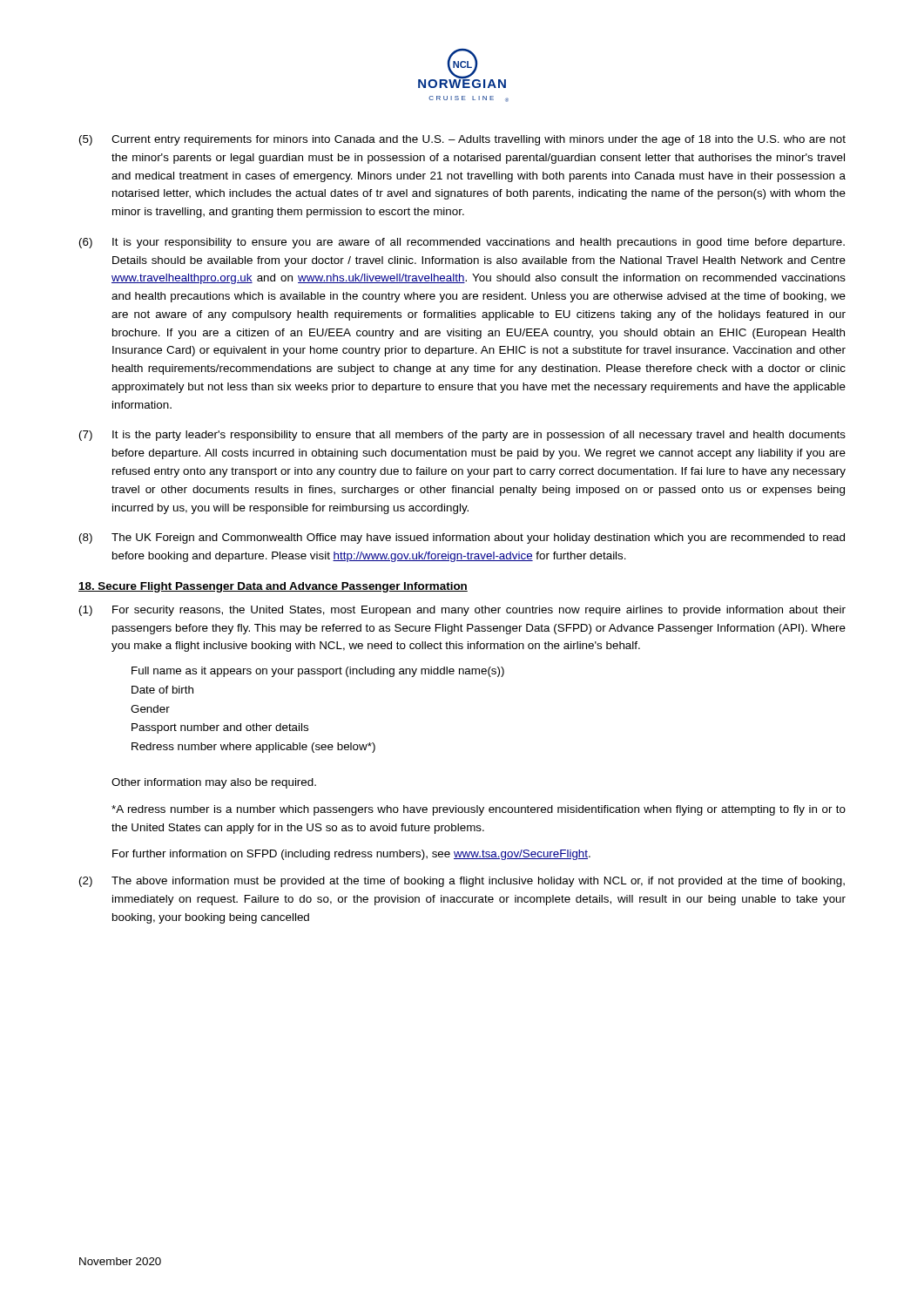Select the region starting "For further information on SFPD (including redress"
This screenshot has width=924, height=1307.
click(351, 854)
